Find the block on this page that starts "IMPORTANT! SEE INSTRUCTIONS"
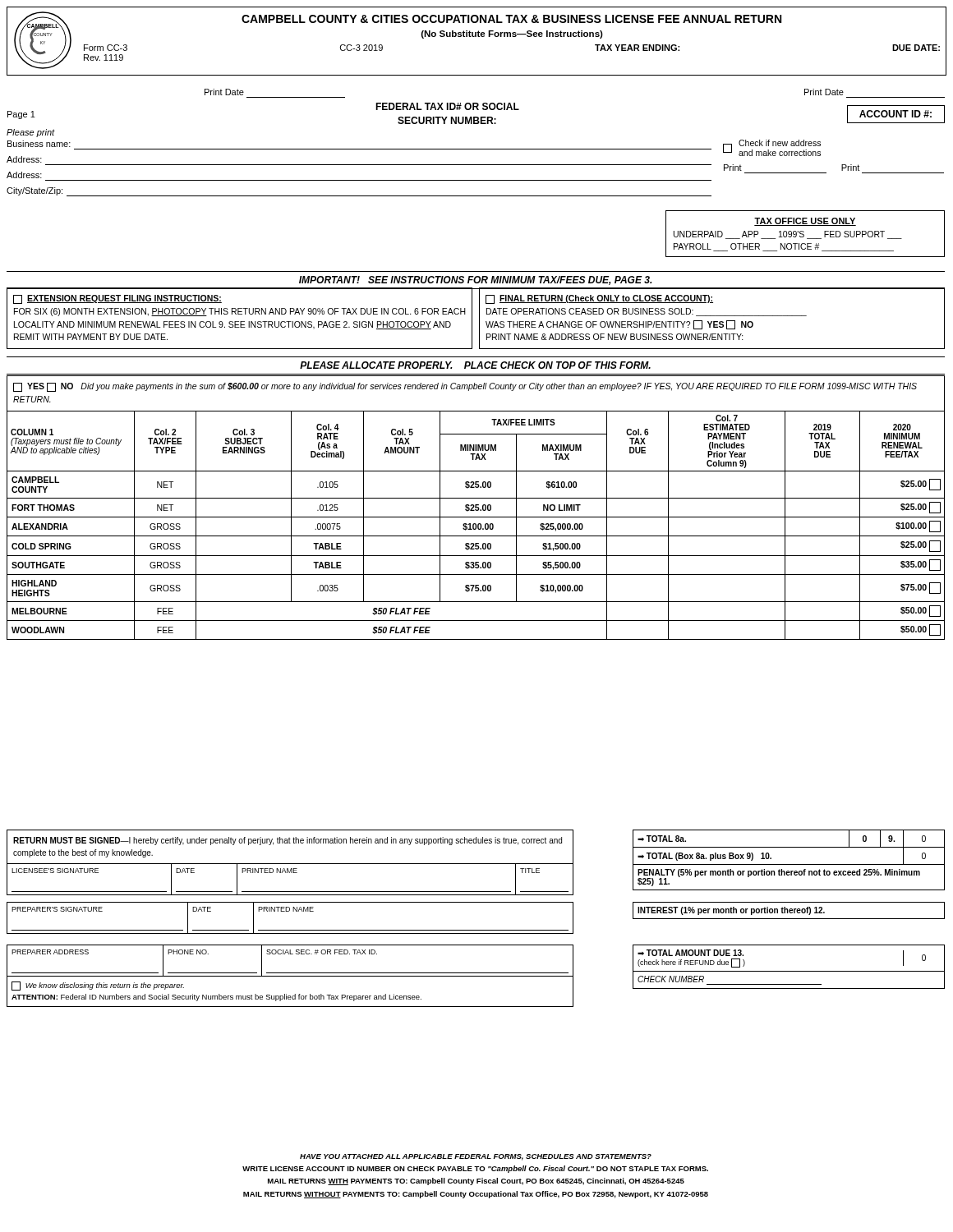 coord(476,280)
